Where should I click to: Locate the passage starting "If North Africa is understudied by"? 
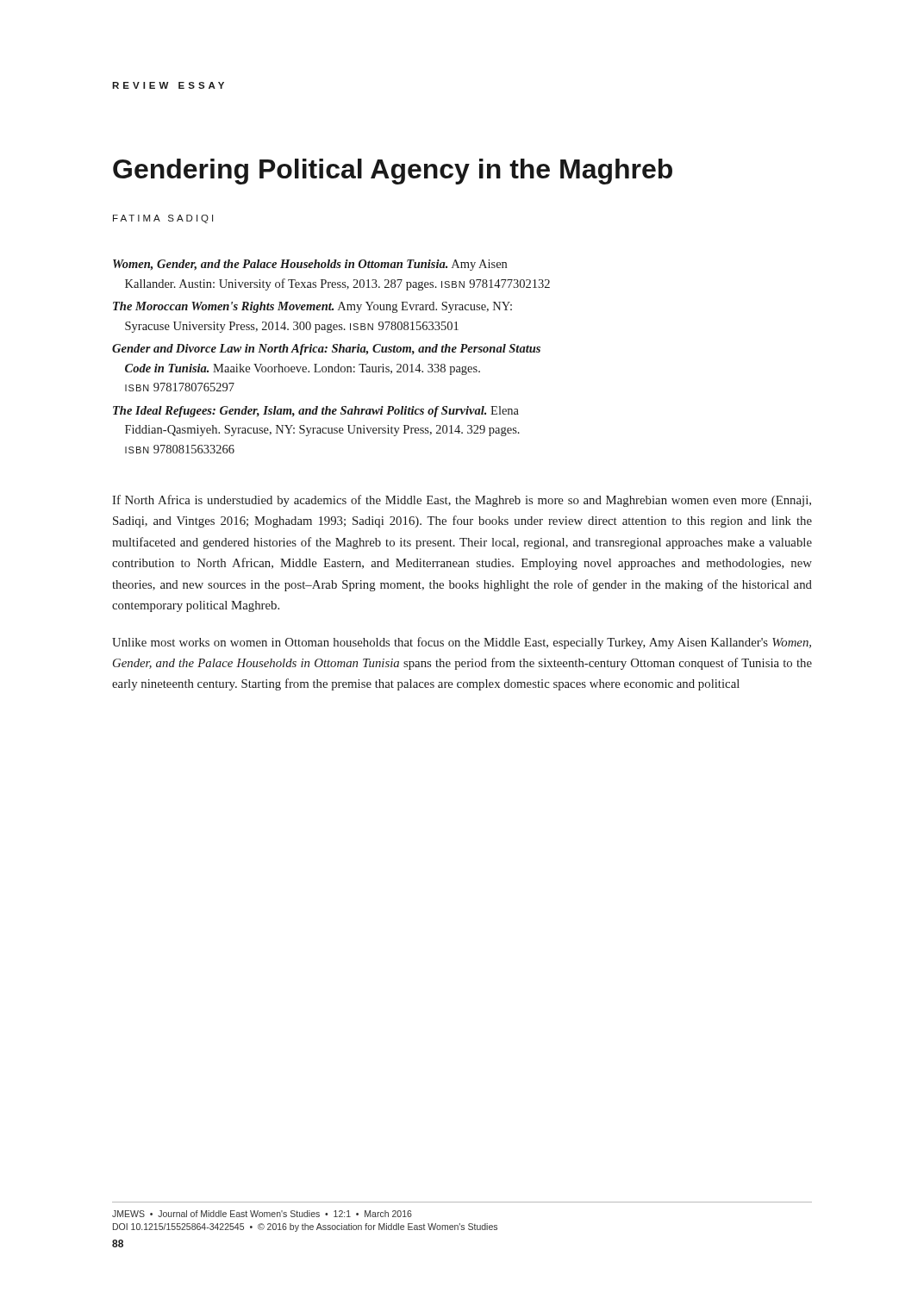462,592
